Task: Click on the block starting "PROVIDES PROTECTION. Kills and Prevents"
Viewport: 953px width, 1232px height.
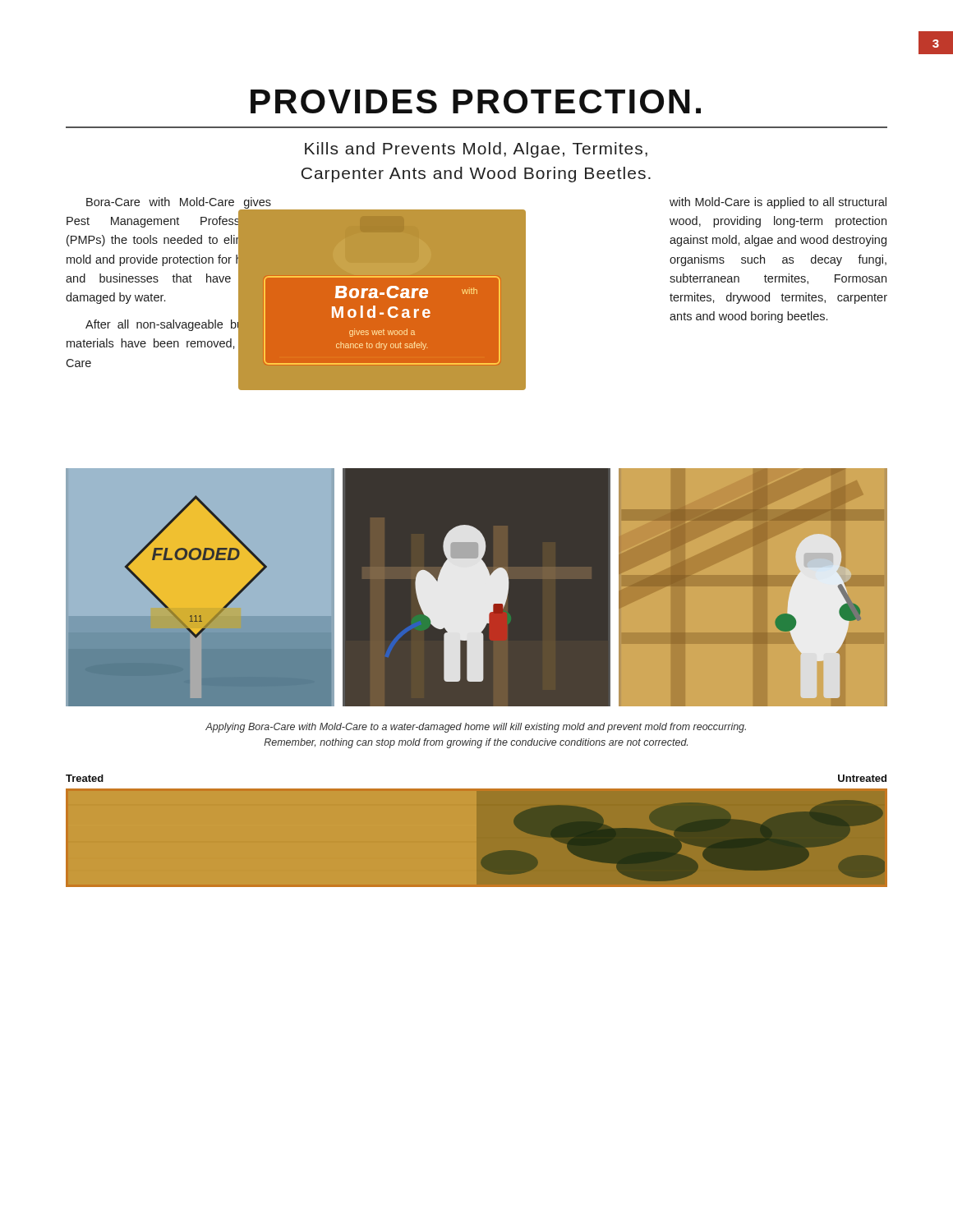Action: [x=476, y=134]
